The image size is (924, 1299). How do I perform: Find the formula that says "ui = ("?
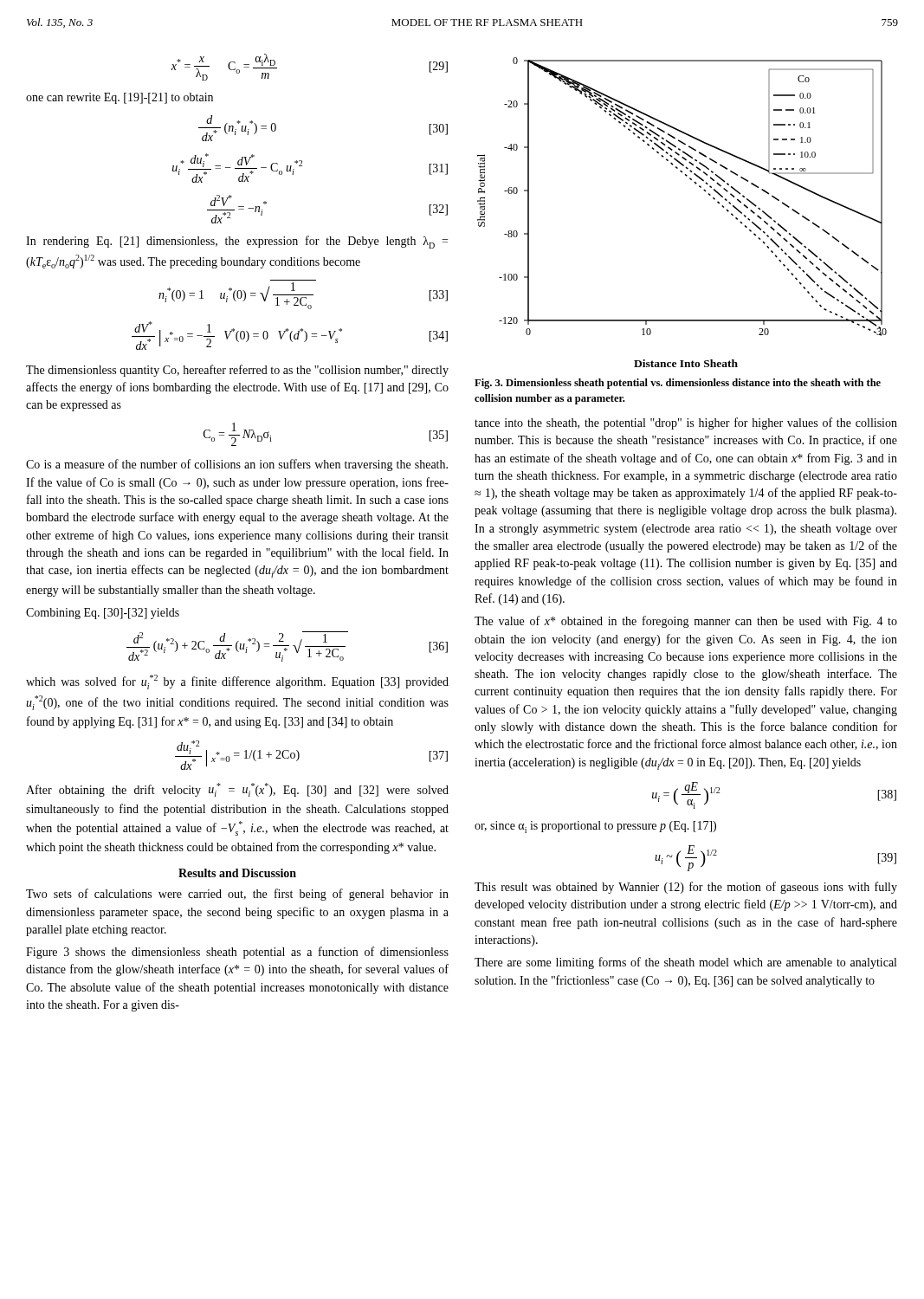[691, 795]
